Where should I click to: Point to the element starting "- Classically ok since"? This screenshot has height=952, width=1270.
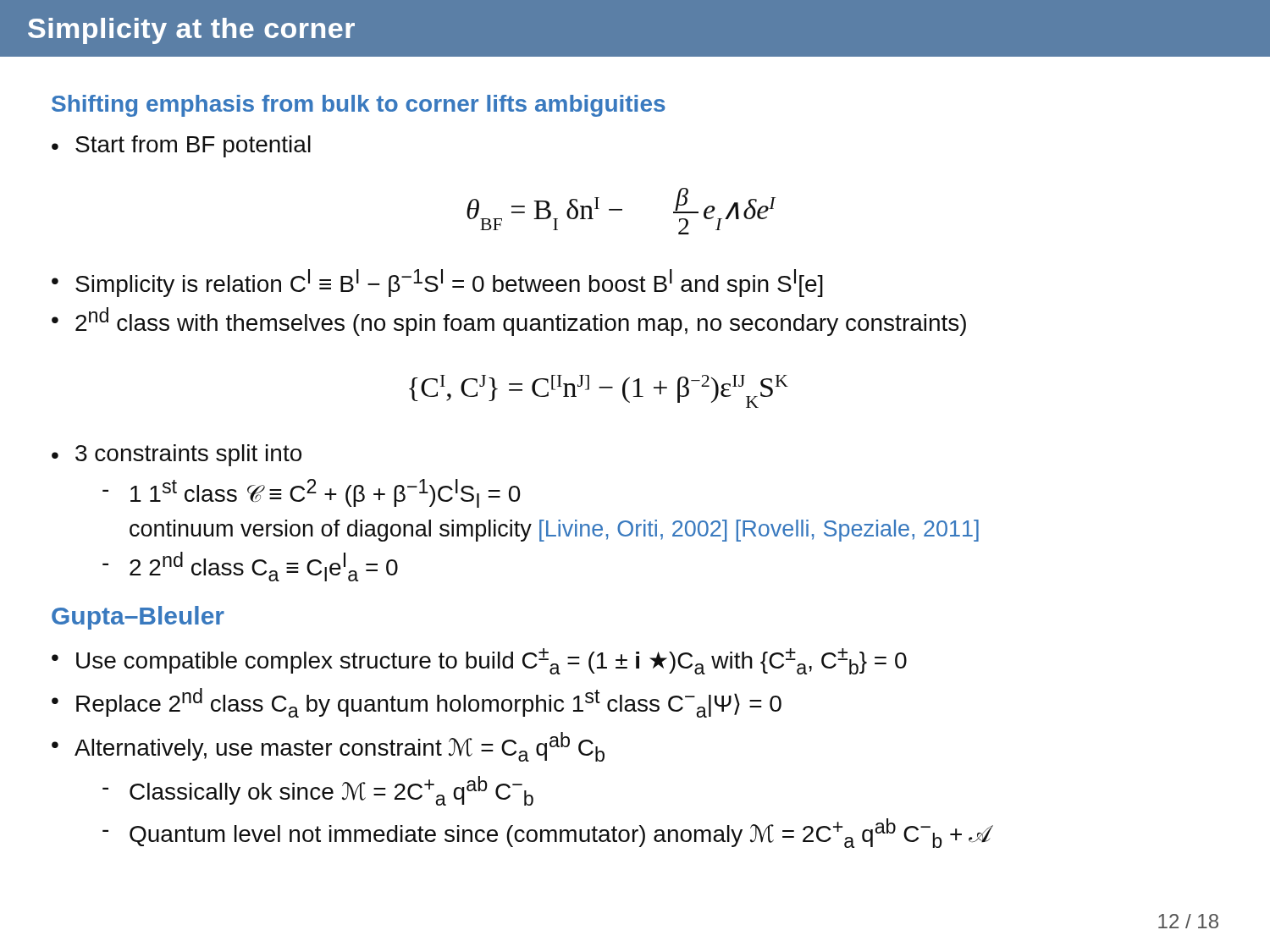click(x=318, y=792)
